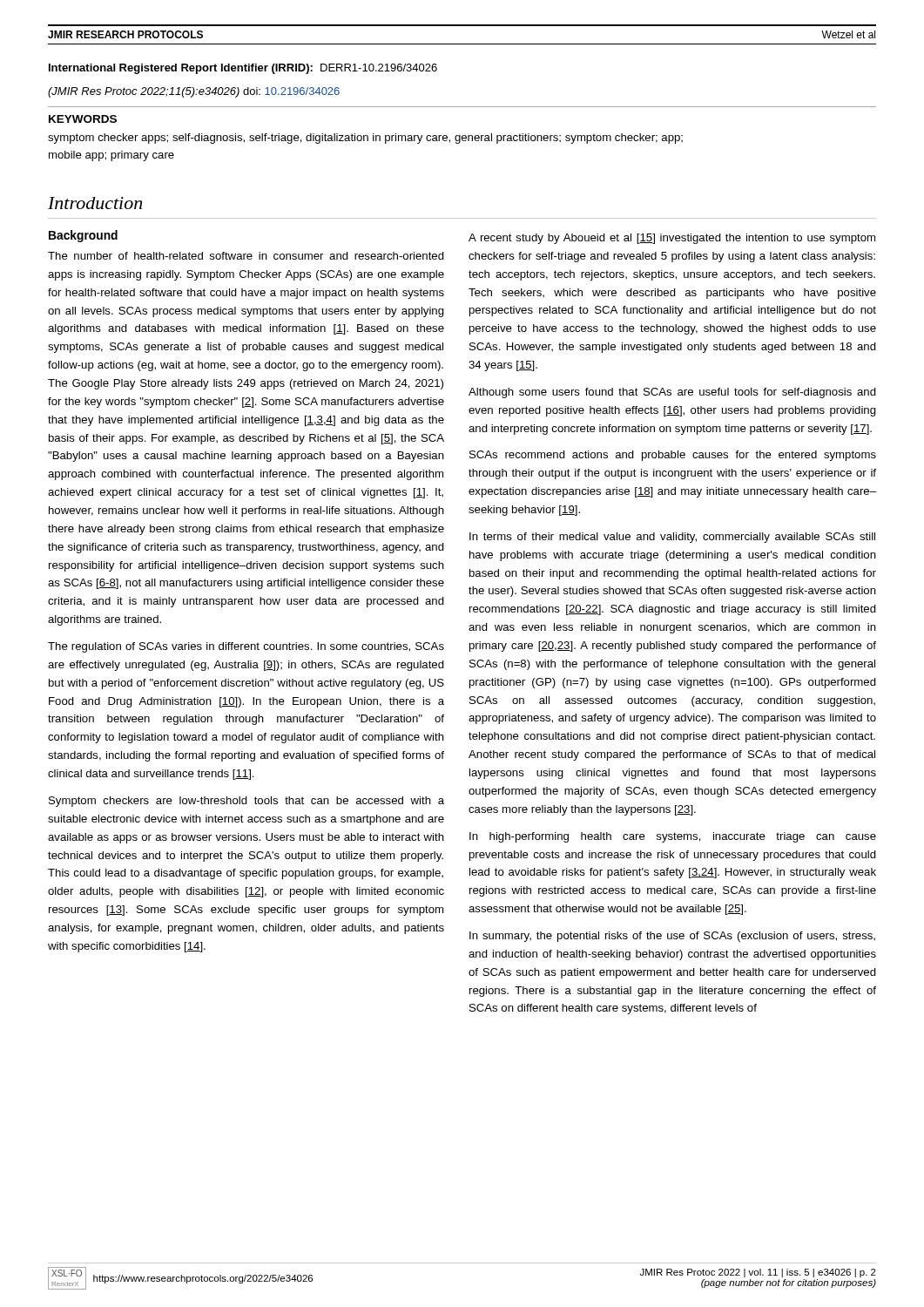Select the text block that says "A recent study by Aboueid et al [15]"
The height and width of the screenshot is (1307, 924).
[672, 301]
